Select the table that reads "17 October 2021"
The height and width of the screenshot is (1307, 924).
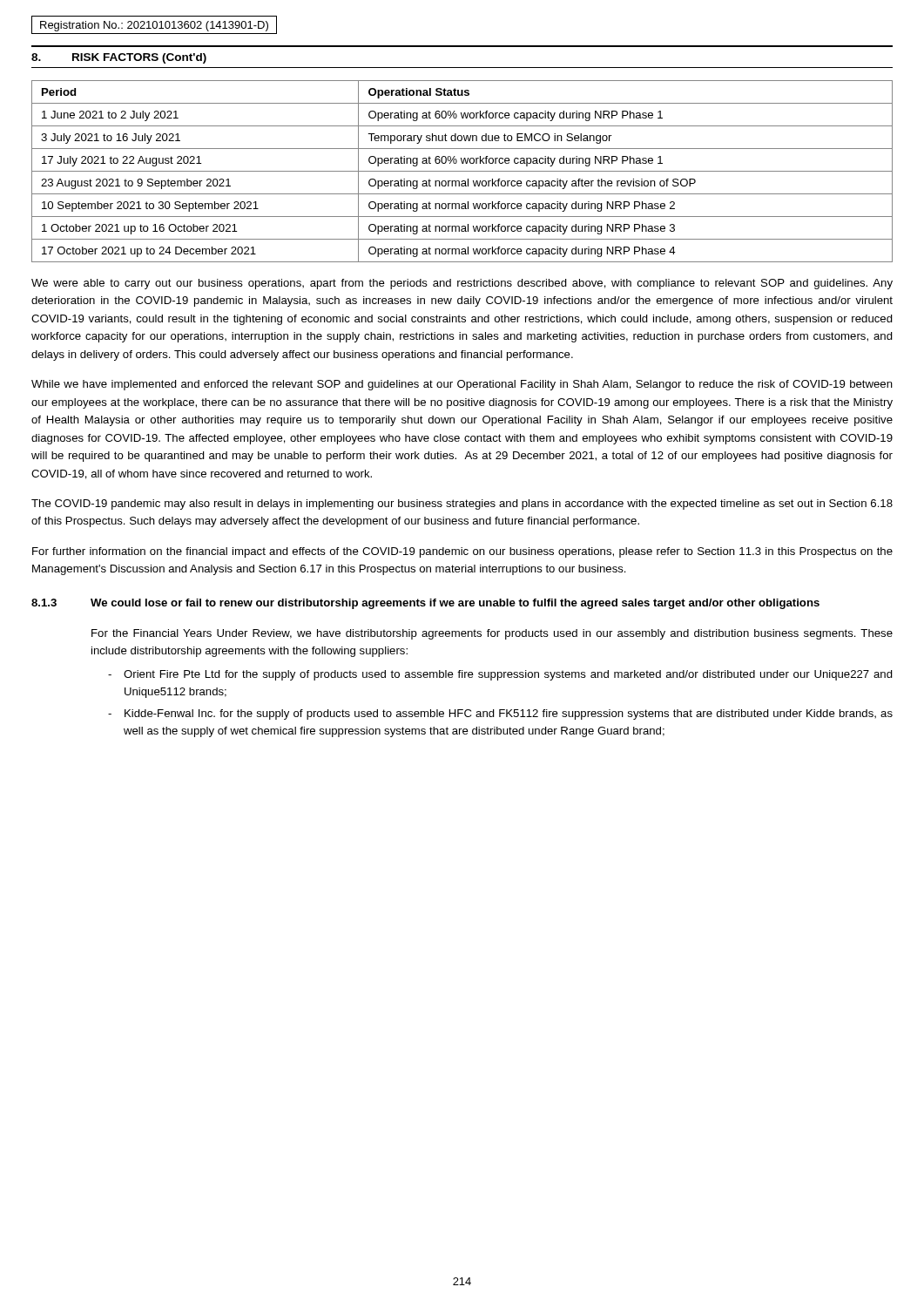point(462,171)
